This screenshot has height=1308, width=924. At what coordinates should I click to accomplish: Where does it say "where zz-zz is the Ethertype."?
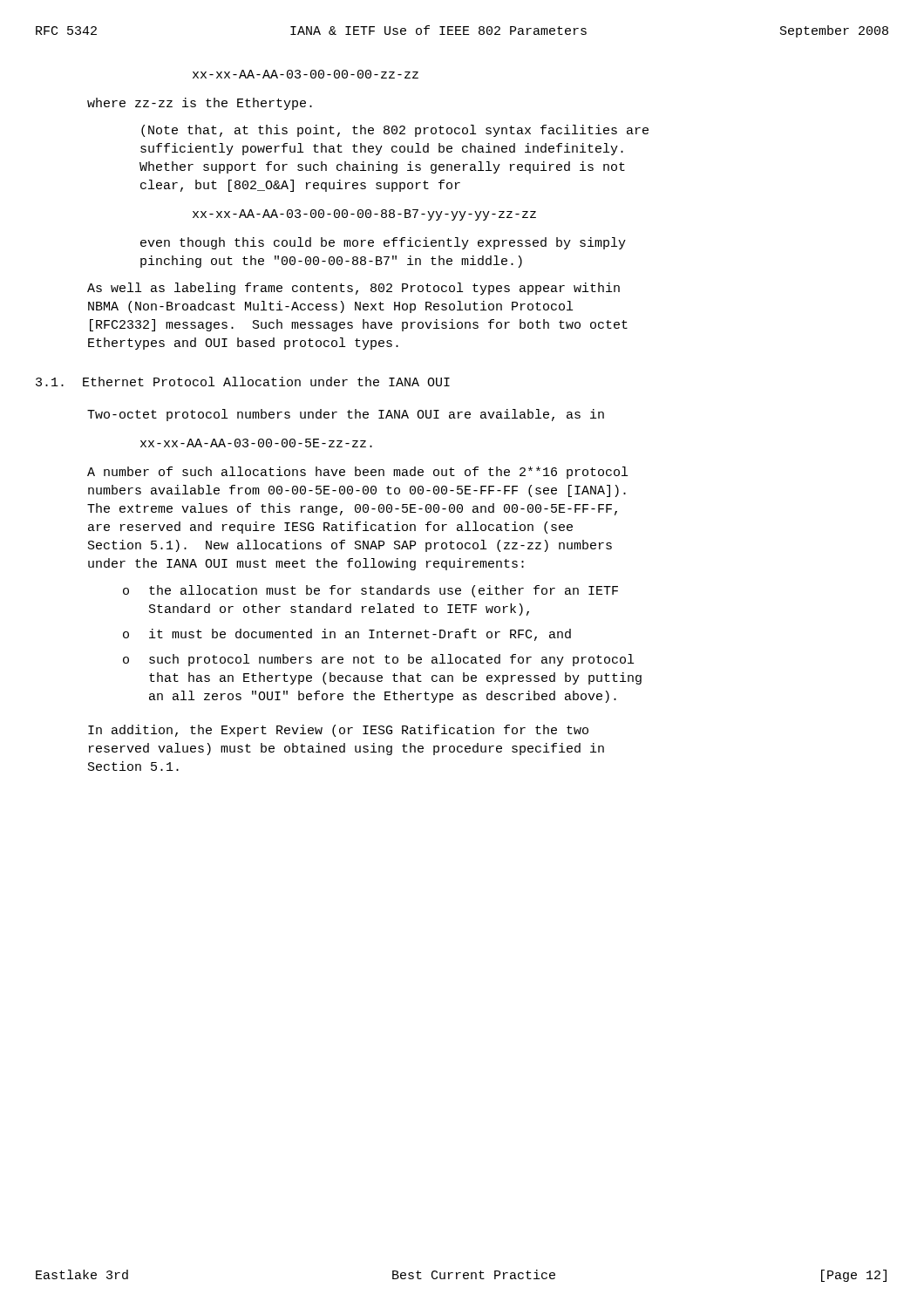click(x=201, y=104)
